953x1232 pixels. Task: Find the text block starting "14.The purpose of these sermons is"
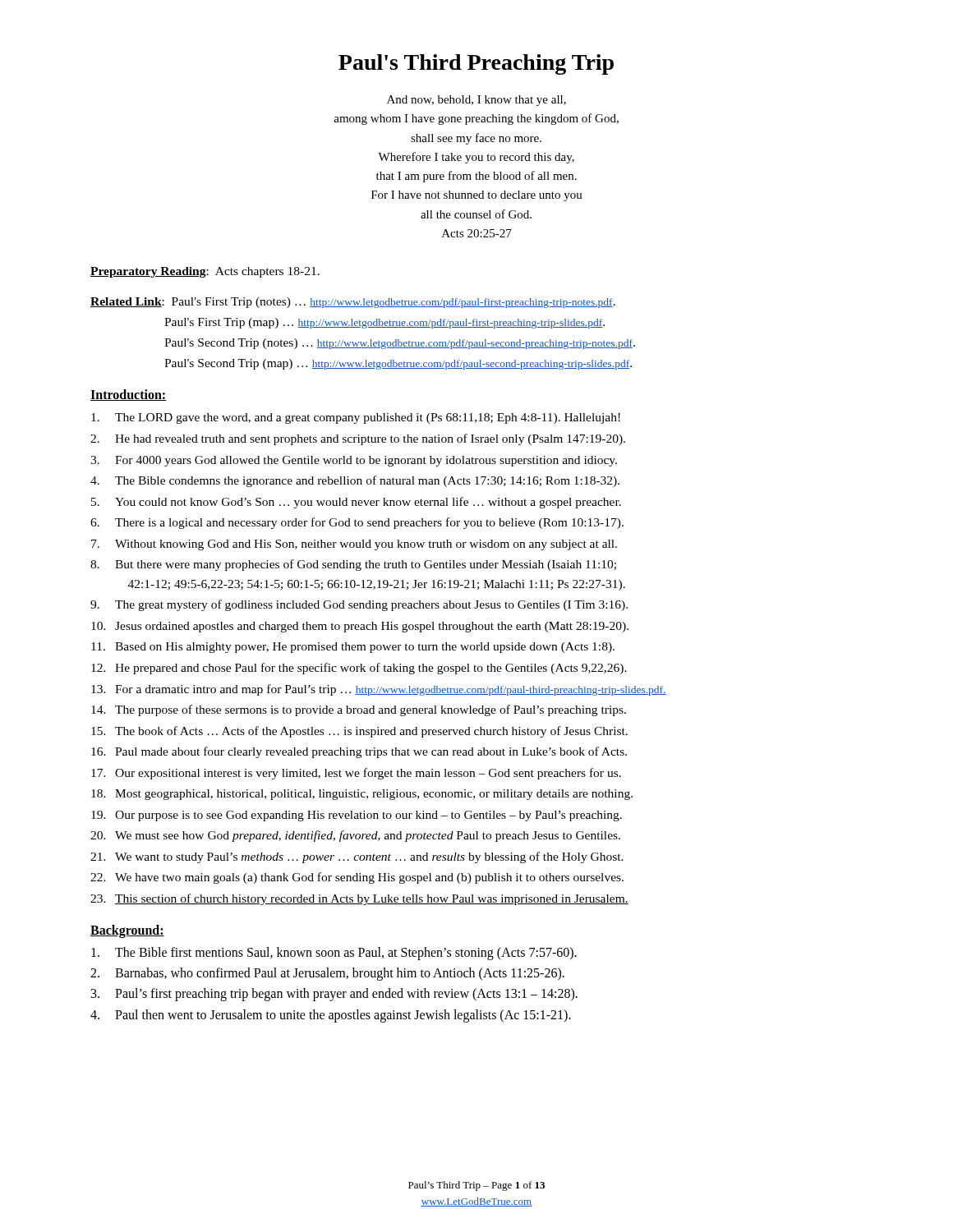point(476,710)
